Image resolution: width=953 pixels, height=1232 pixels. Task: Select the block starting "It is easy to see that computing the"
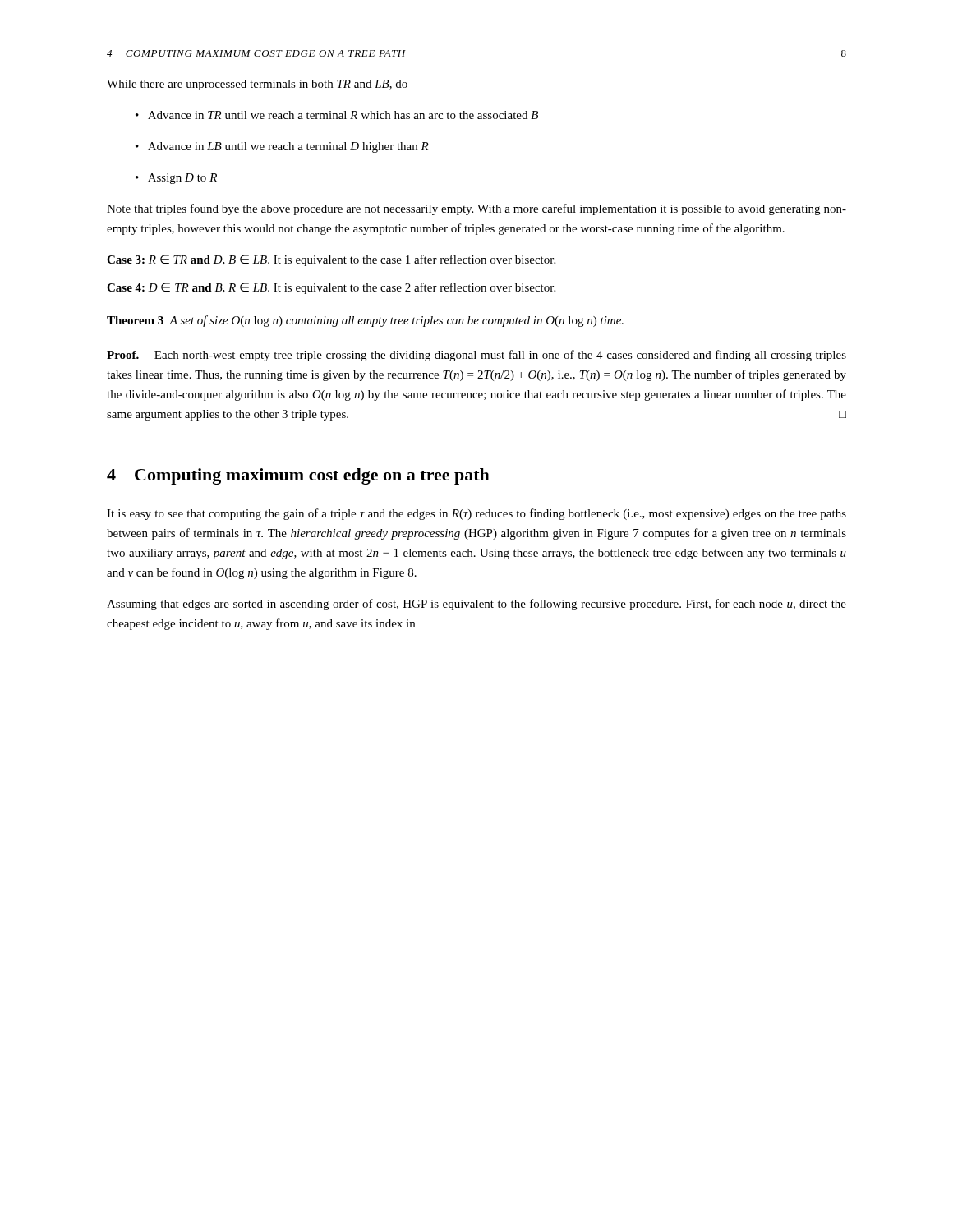click(476, 543)
